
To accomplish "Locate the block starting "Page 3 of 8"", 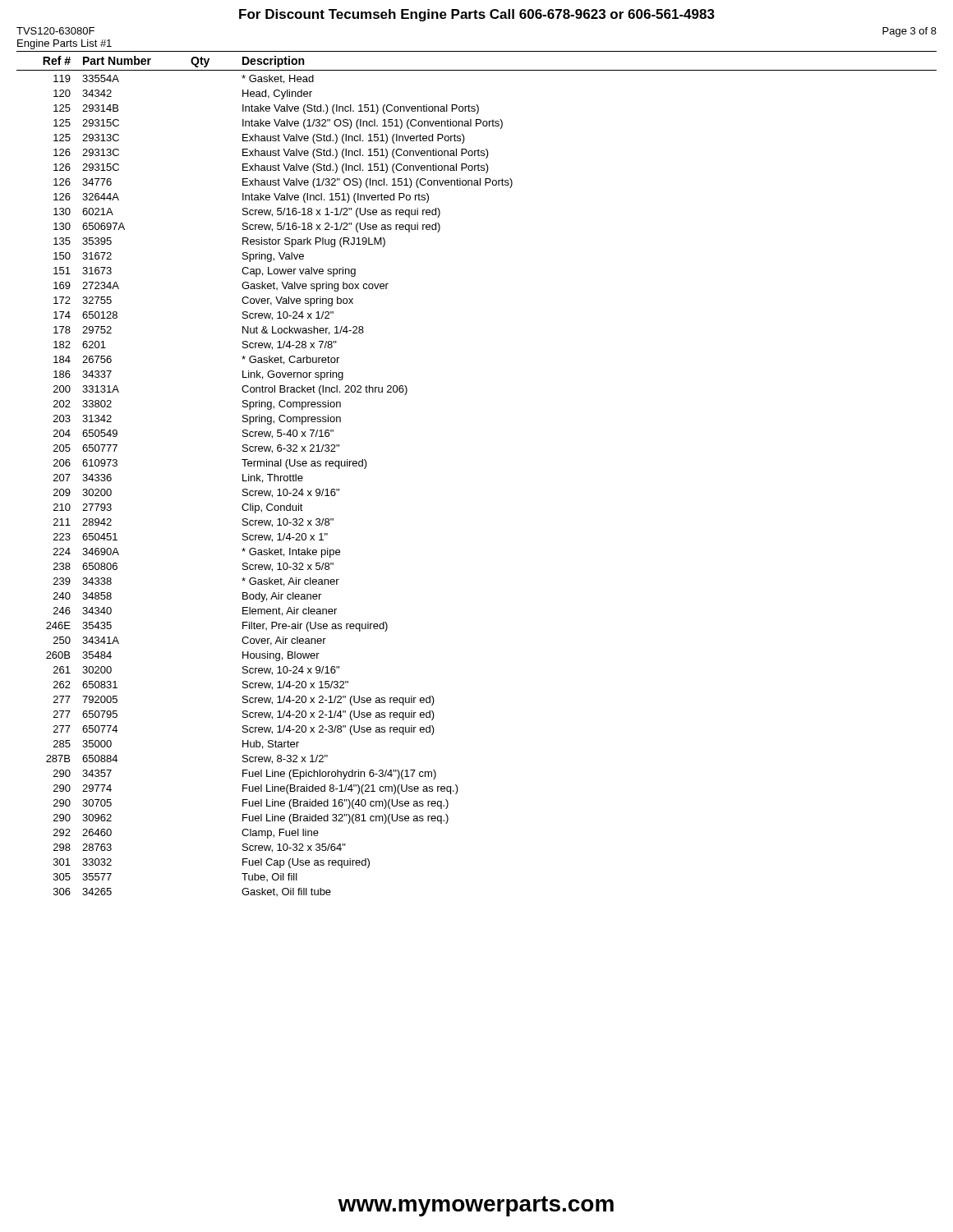I will click(909, 31).
